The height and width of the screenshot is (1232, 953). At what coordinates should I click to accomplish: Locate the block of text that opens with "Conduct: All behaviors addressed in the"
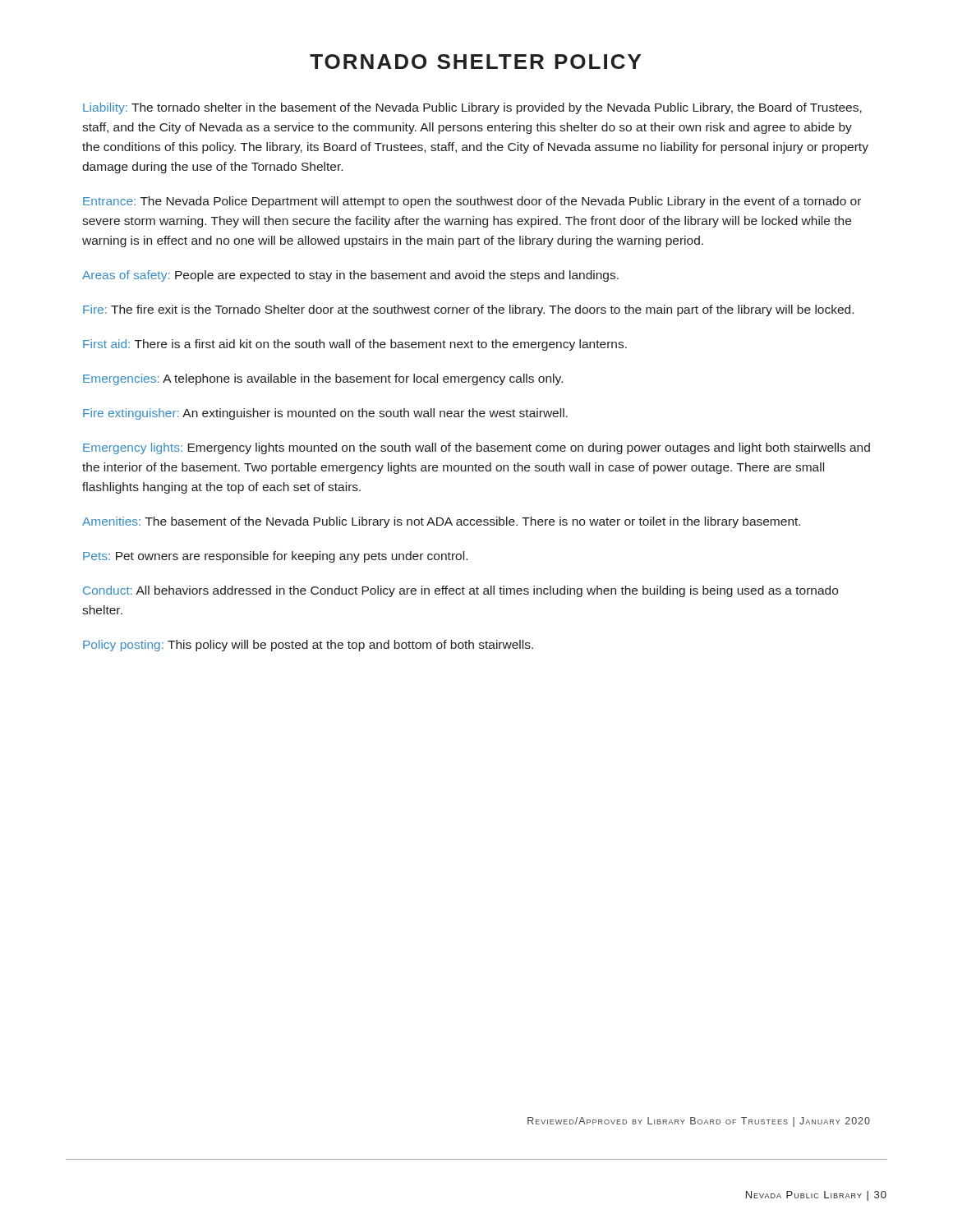coord(460,600)
